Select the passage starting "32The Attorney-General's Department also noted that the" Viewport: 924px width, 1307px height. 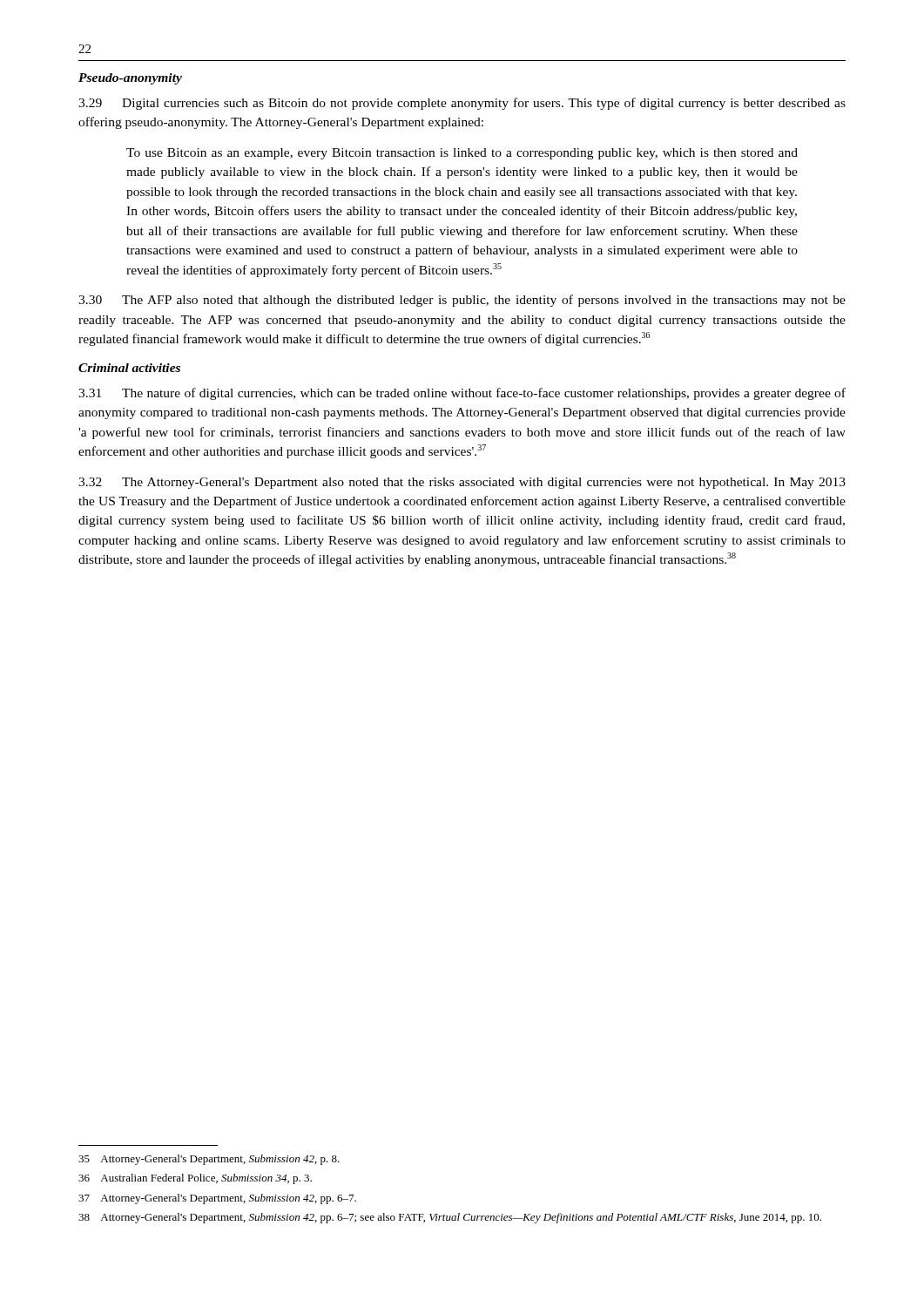[462, 519]
